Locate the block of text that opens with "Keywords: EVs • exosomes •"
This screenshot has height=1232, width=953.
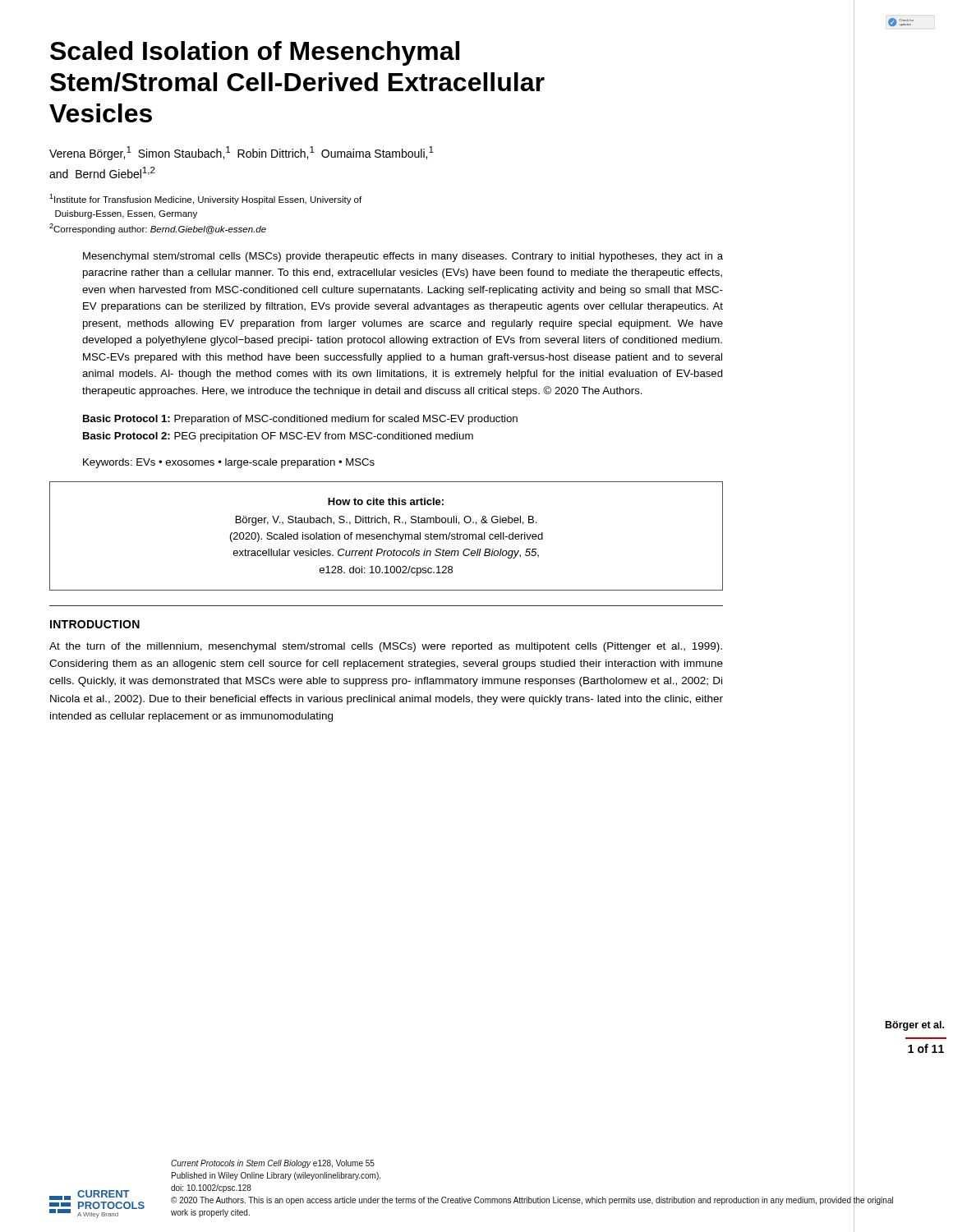[x=228, y=462]
